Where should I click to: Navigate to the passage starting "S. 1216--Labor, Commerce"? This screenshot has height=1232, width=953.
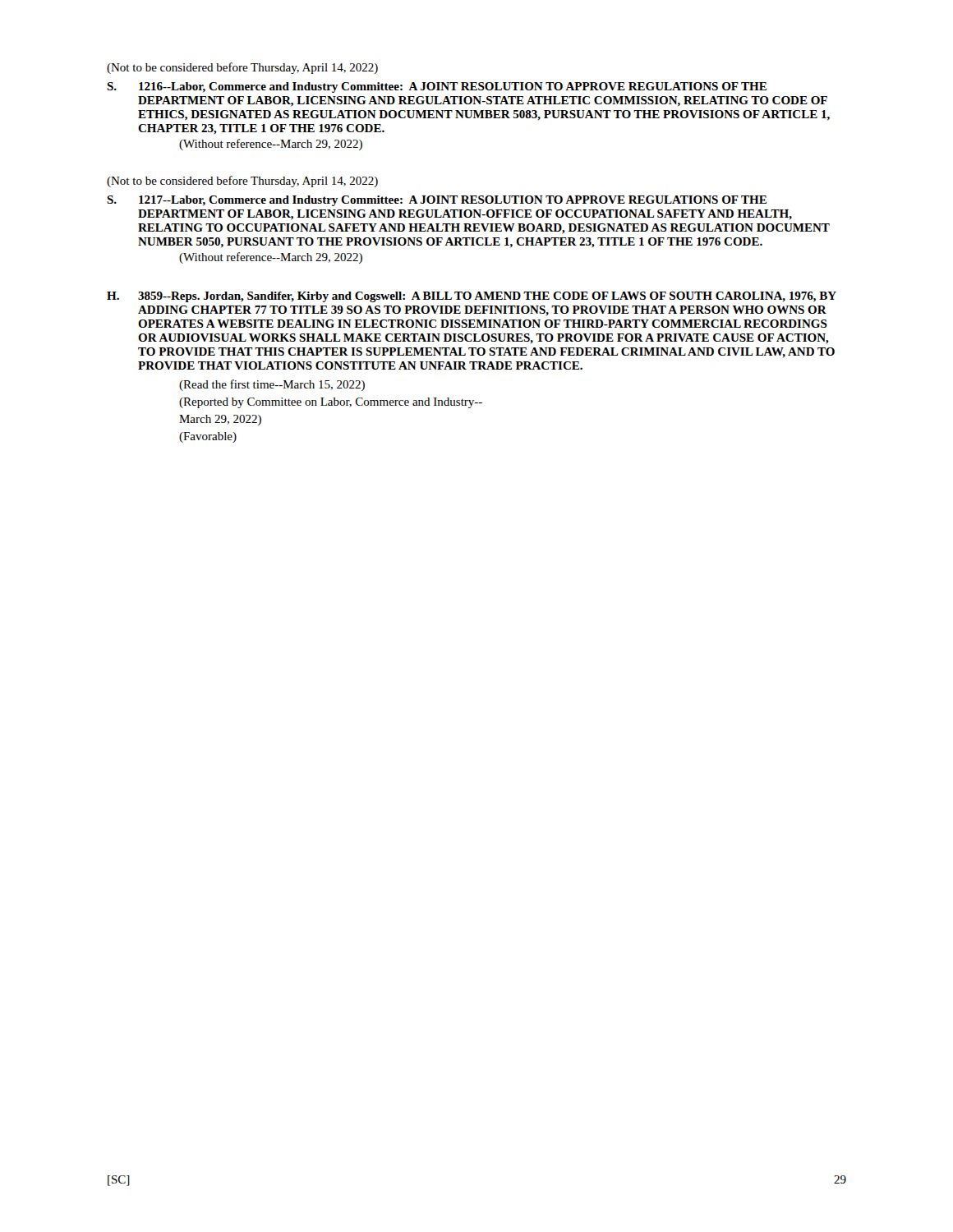click(476, 116)
